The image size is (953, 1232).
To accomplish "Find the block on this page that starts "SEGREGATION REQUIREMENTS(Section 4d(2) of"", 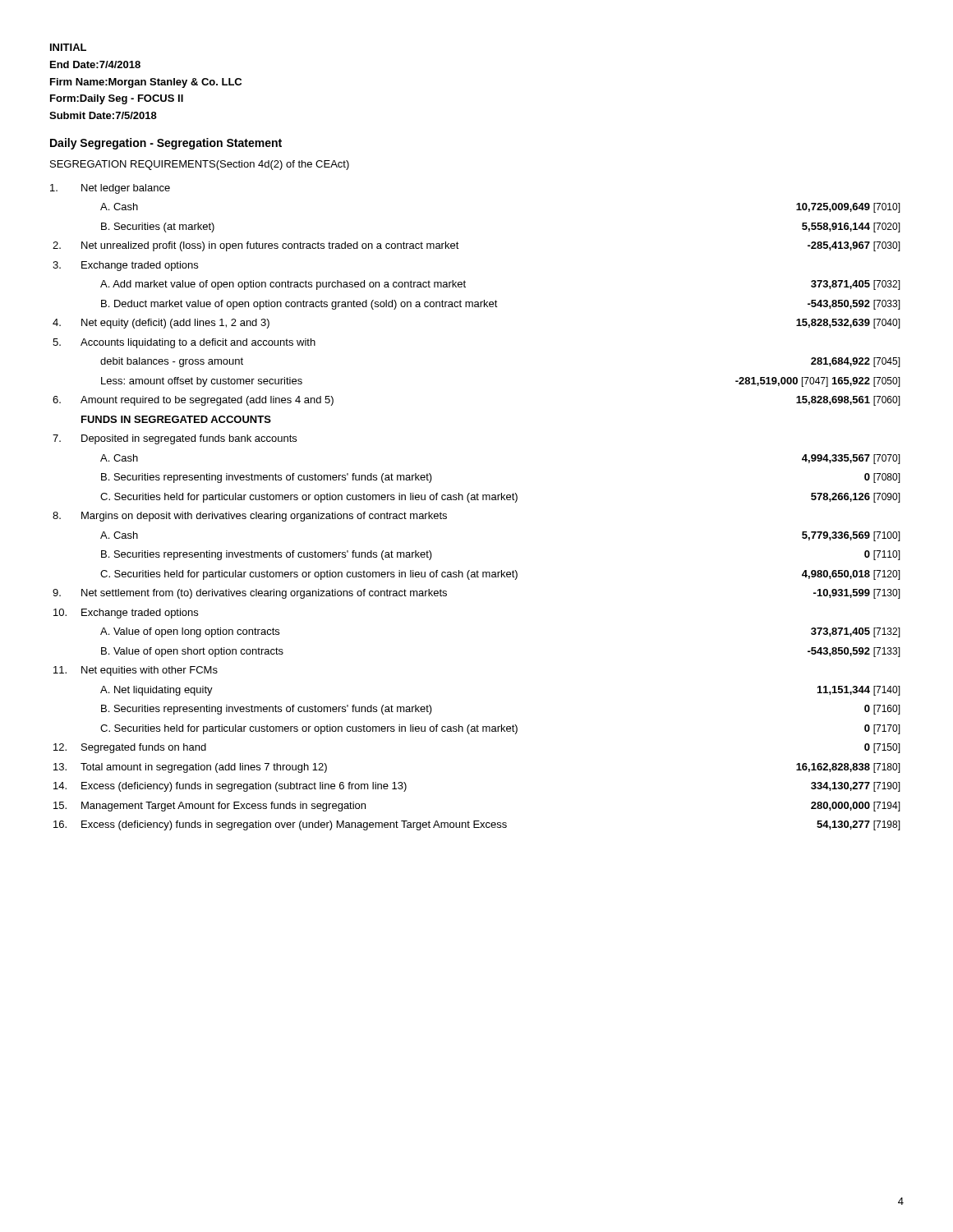I will 199,164.
